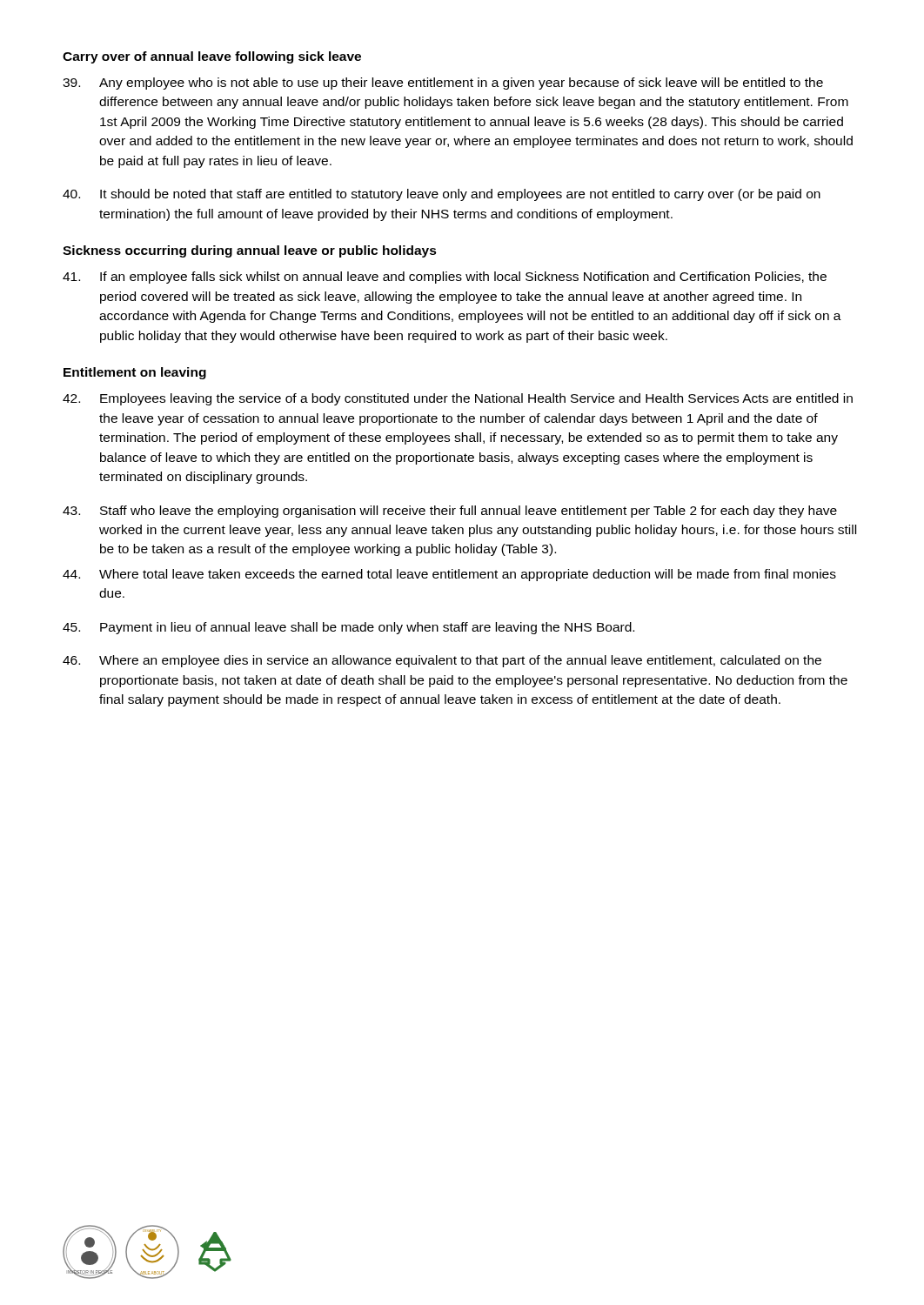This screenshot has height=1305, width=924.
Task: Select the logo
Action: [x=152, y=1252]
